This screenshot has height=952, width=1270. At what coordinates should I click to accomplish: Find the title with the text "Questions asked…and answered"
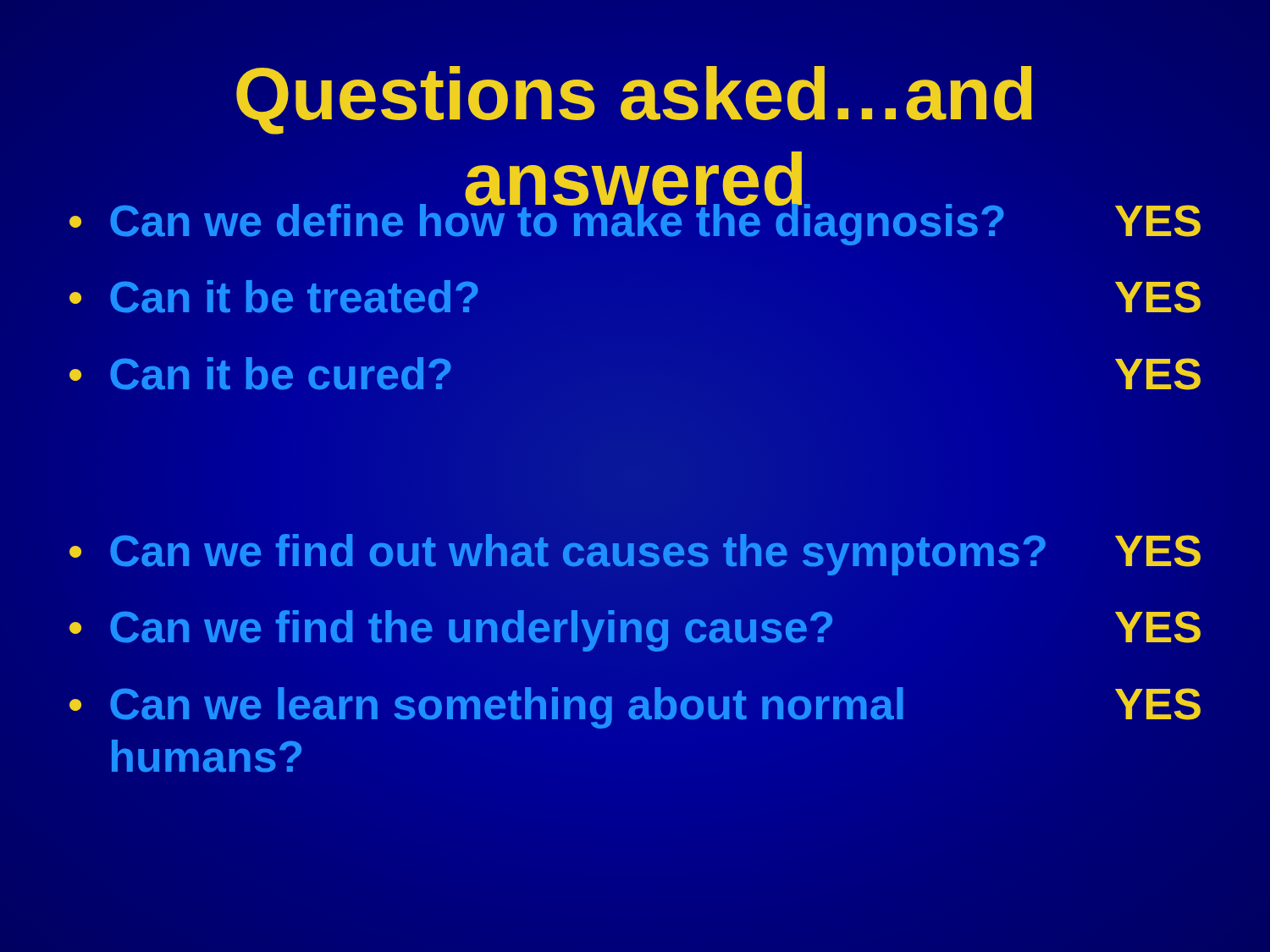[635, 136]
